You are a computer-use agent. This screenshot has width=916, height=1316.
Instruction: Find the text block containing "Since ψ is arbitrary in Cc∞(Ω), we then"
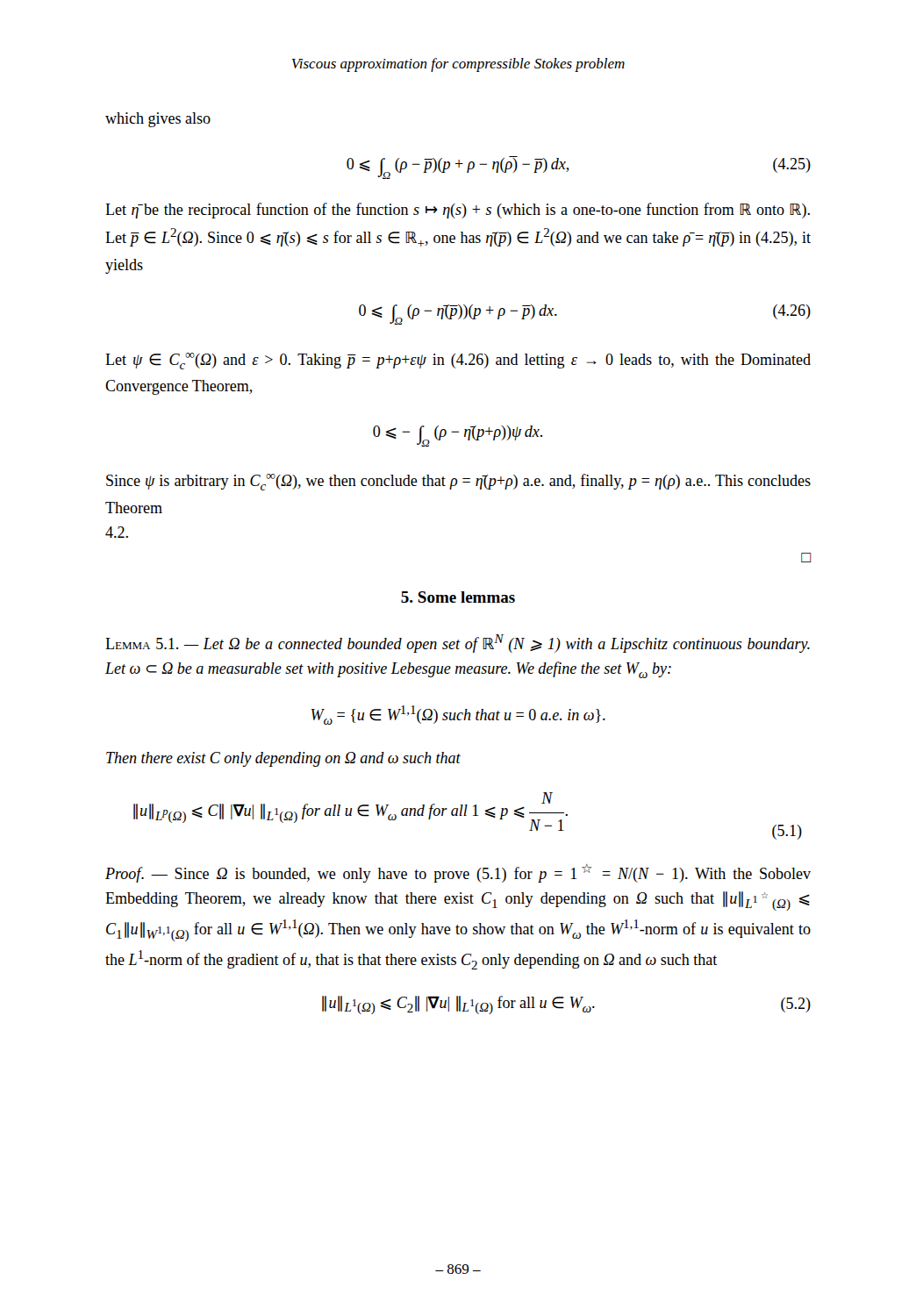(x=458, y=482)
